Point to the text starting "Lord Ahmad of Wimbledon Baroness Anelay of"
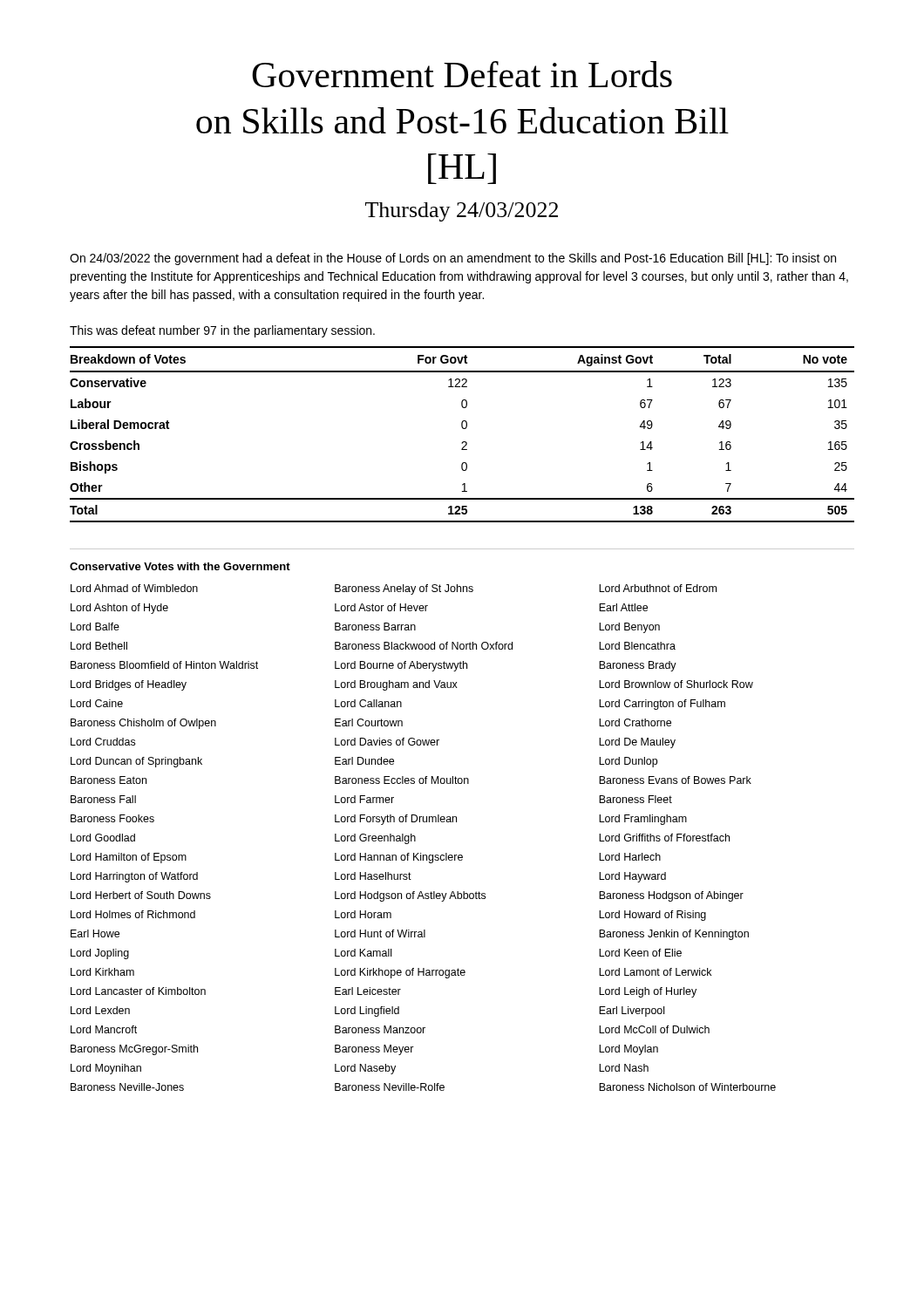924x1308 pixels. [x=394, y=589]
